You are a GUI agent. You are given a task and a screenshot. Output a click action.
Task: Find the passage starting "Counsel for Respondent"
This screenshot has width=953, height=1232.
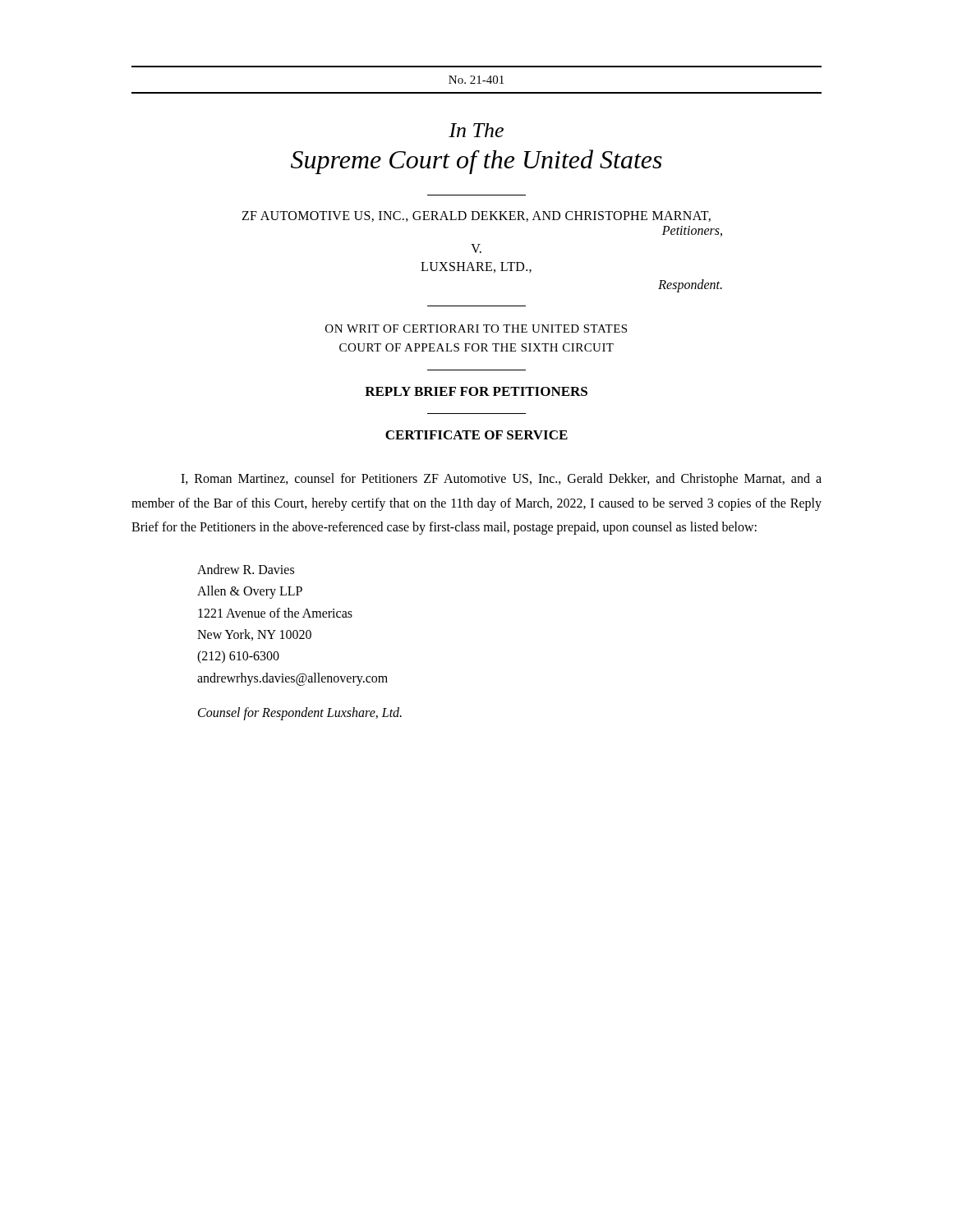point(300,713)
